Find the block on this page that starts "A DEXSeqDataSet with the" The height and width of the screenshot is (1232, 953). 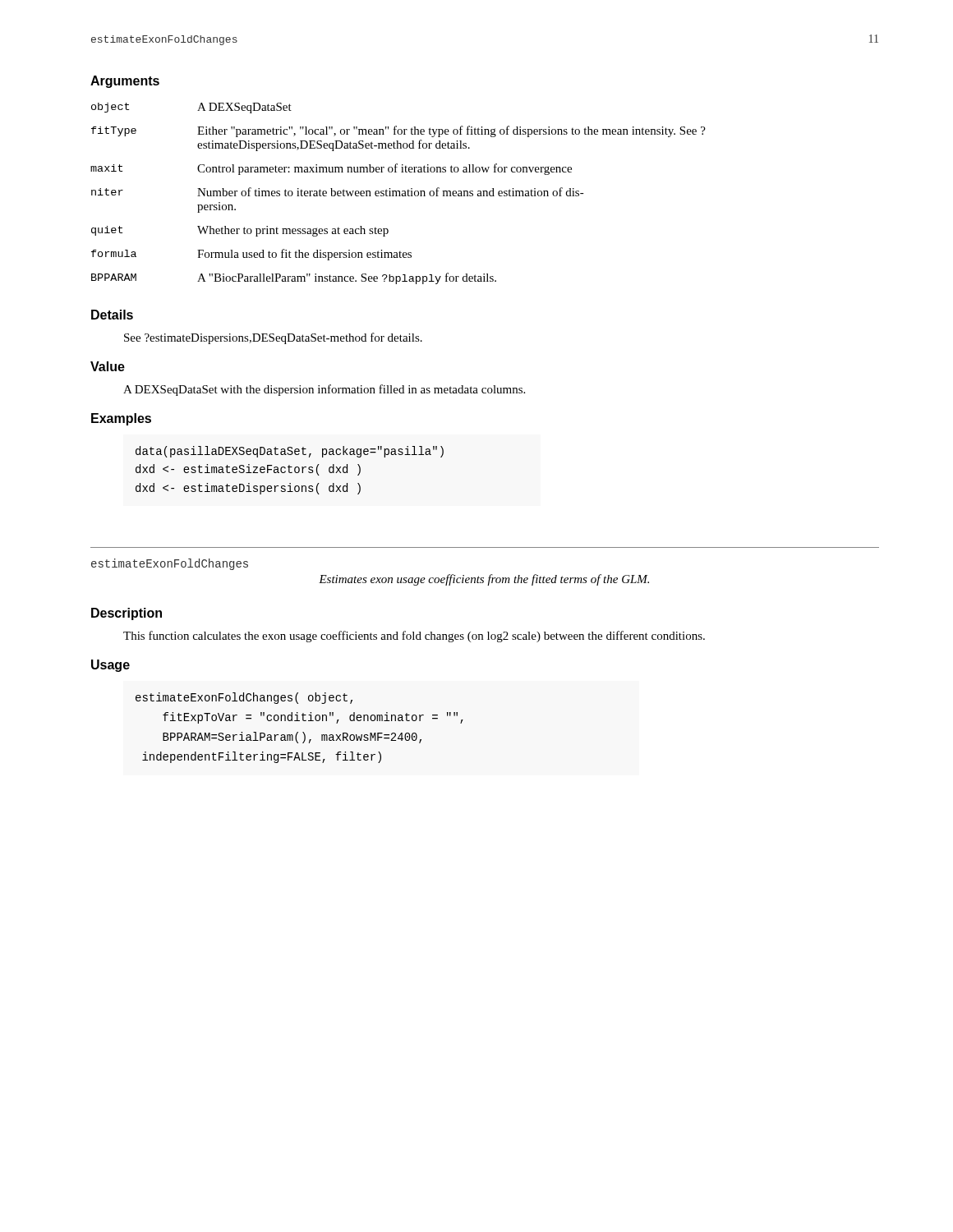(325, 389)
